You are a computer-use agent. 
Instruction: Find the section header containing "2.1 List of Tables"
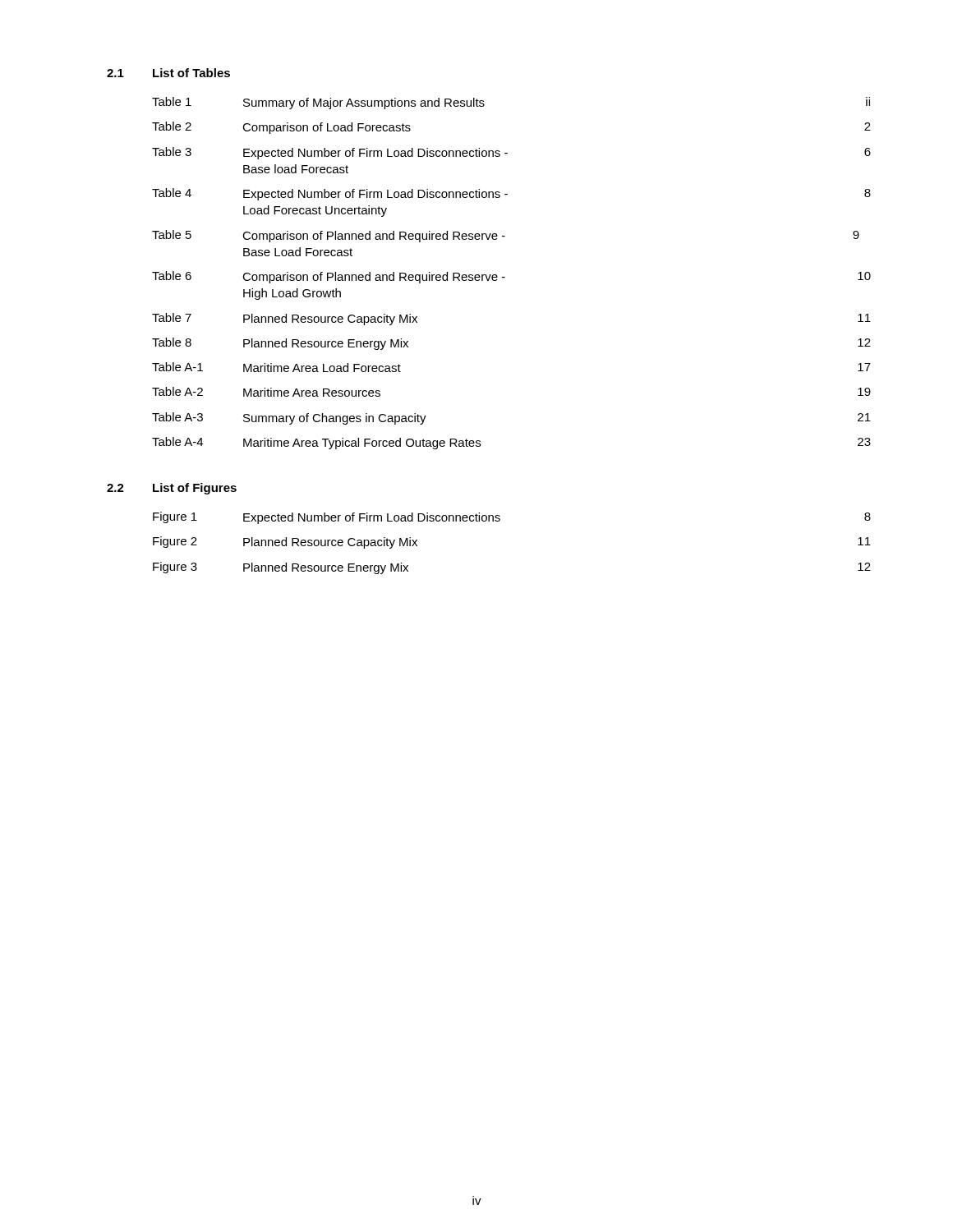(x=169, y=73)
